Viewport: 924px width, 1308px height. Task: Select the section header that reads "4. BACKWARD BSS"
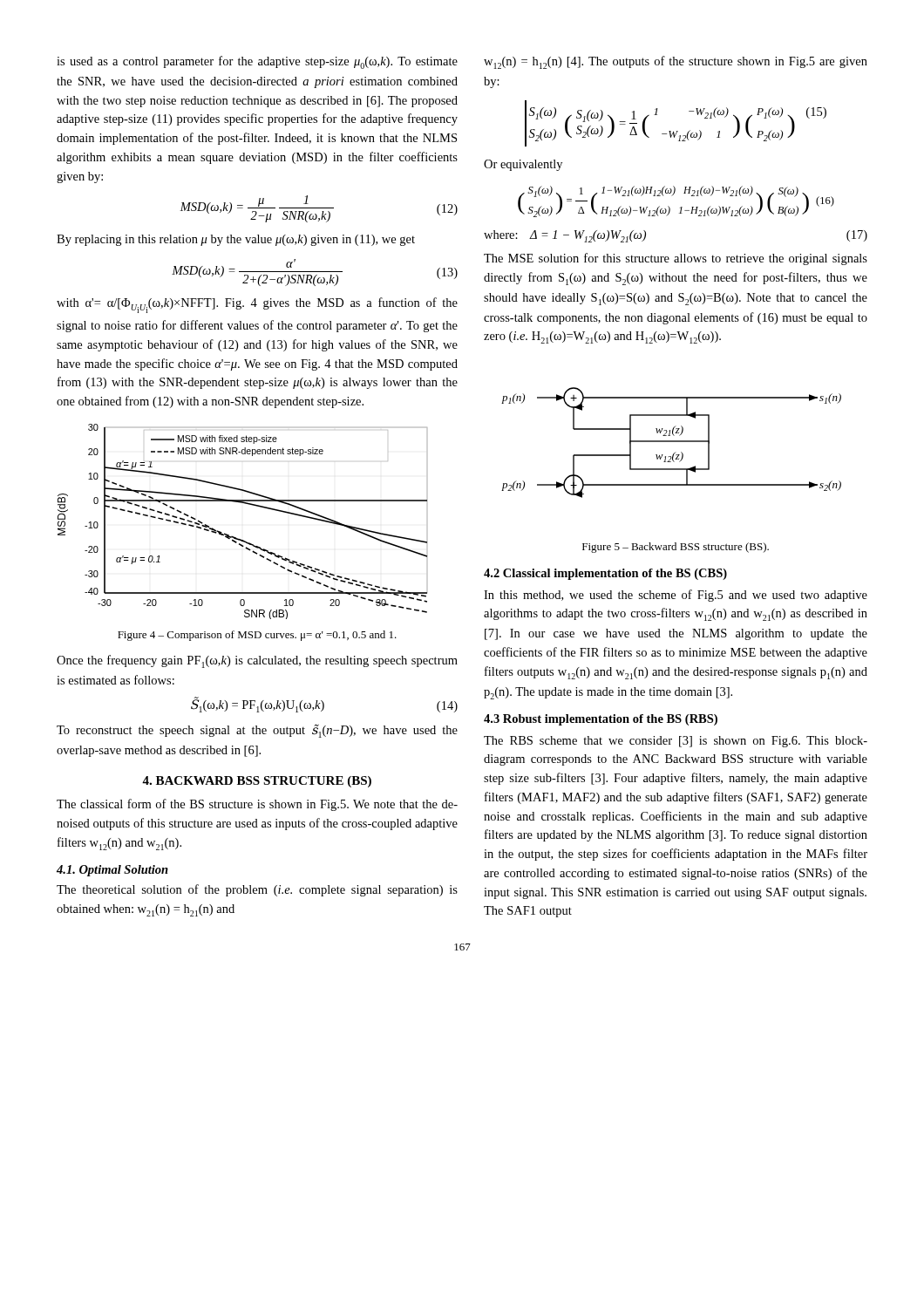[257, 781]
